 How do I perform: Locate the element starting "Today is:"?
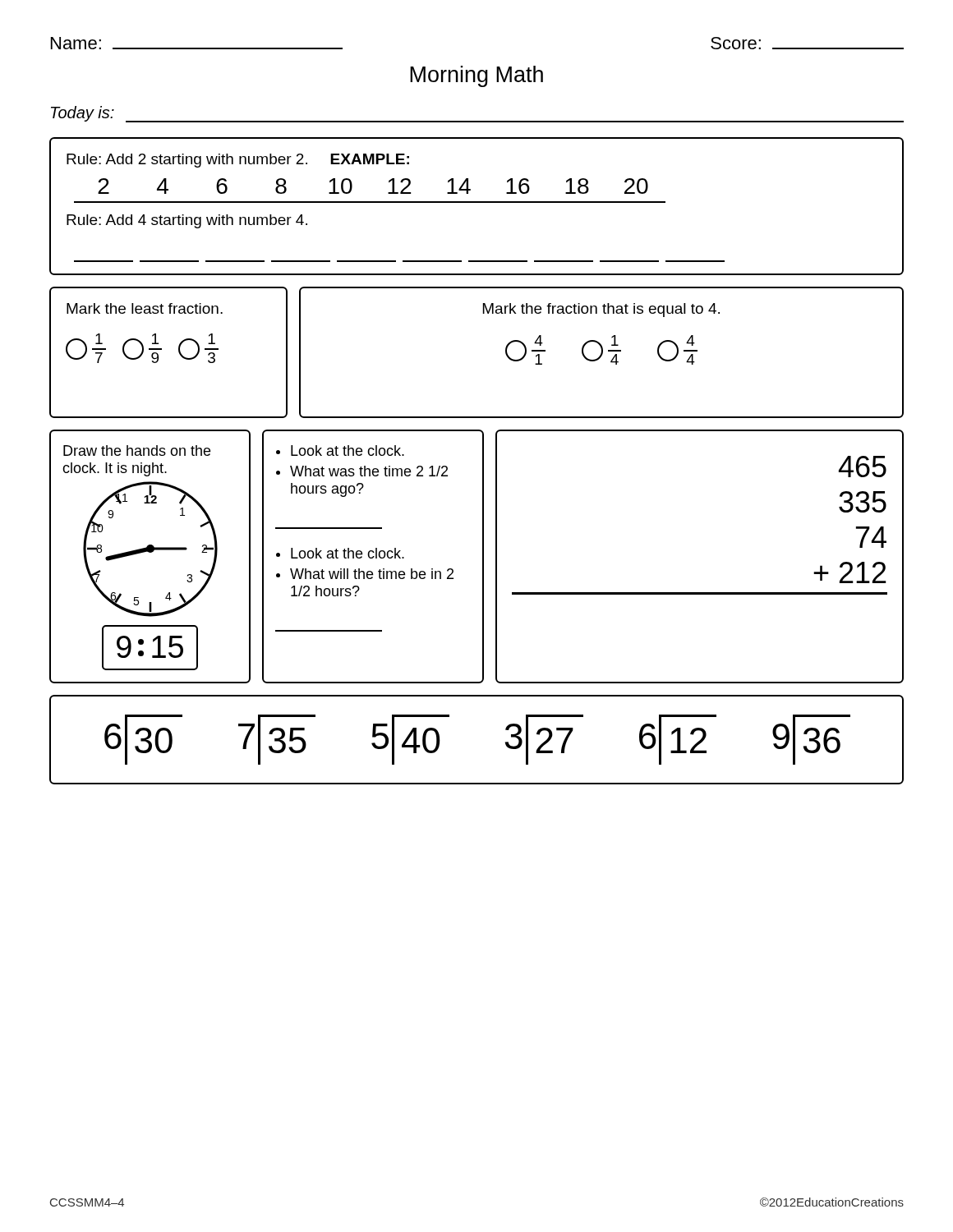476,112
